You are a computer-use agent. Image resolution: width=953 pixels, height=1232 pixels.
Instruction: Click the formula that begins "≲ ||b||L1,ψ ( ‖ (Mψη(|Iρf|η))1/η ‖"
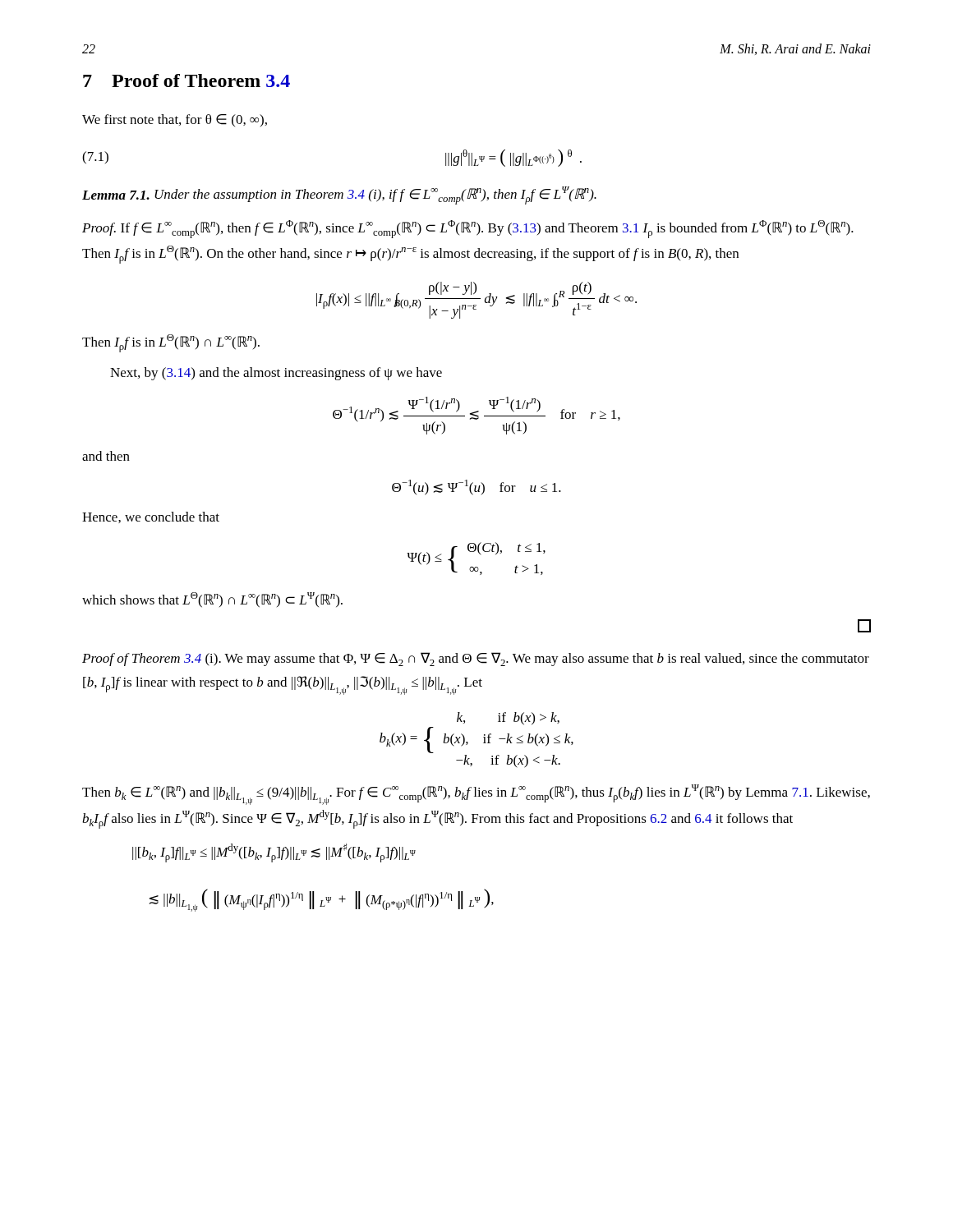tap(476, 897)
